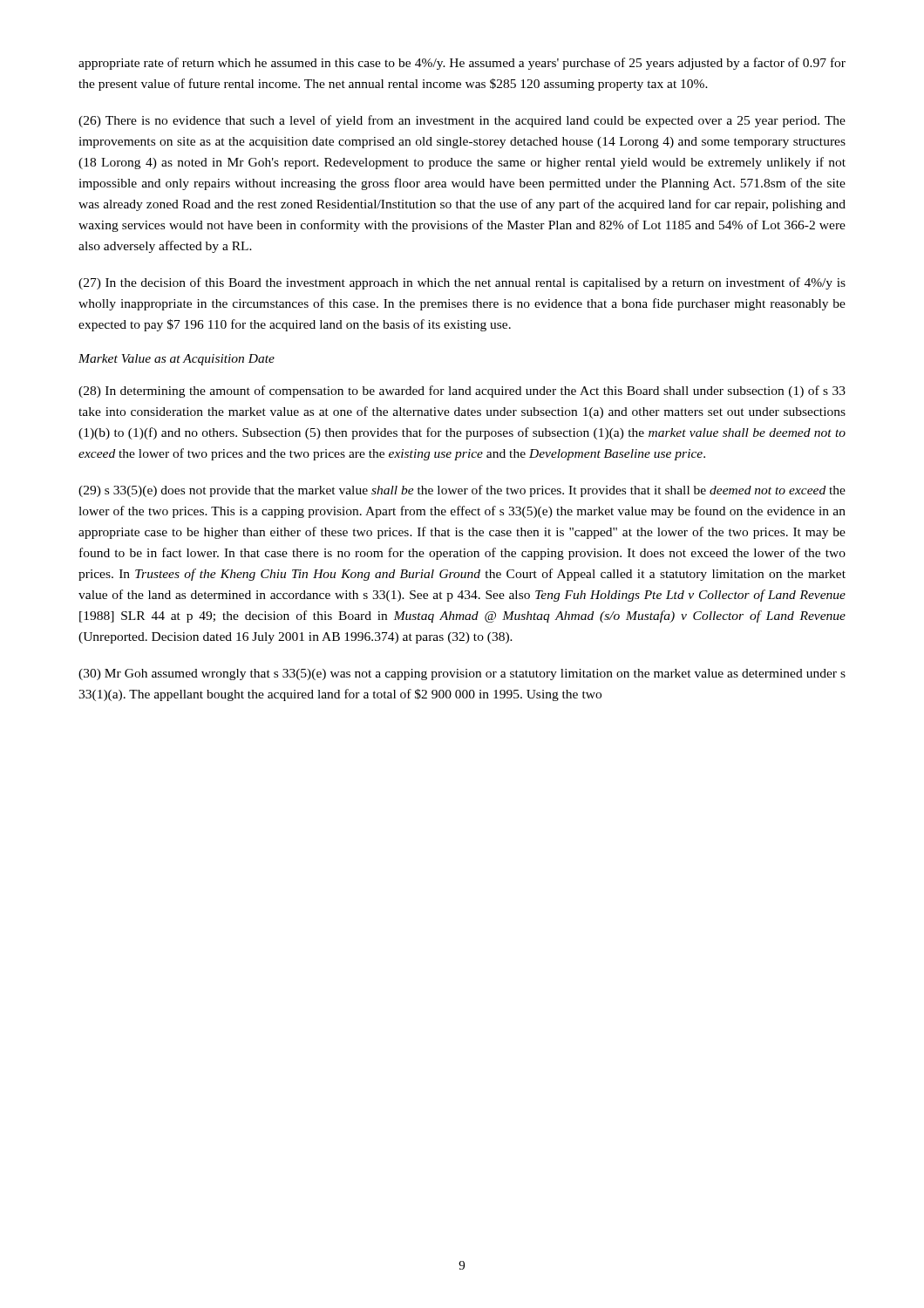924x1308 pixels.
Task: Locate the block of text that opens with "(30) Mr Goh assumed wrongly that s 33(5)(e)"
Action: [462, 684]
